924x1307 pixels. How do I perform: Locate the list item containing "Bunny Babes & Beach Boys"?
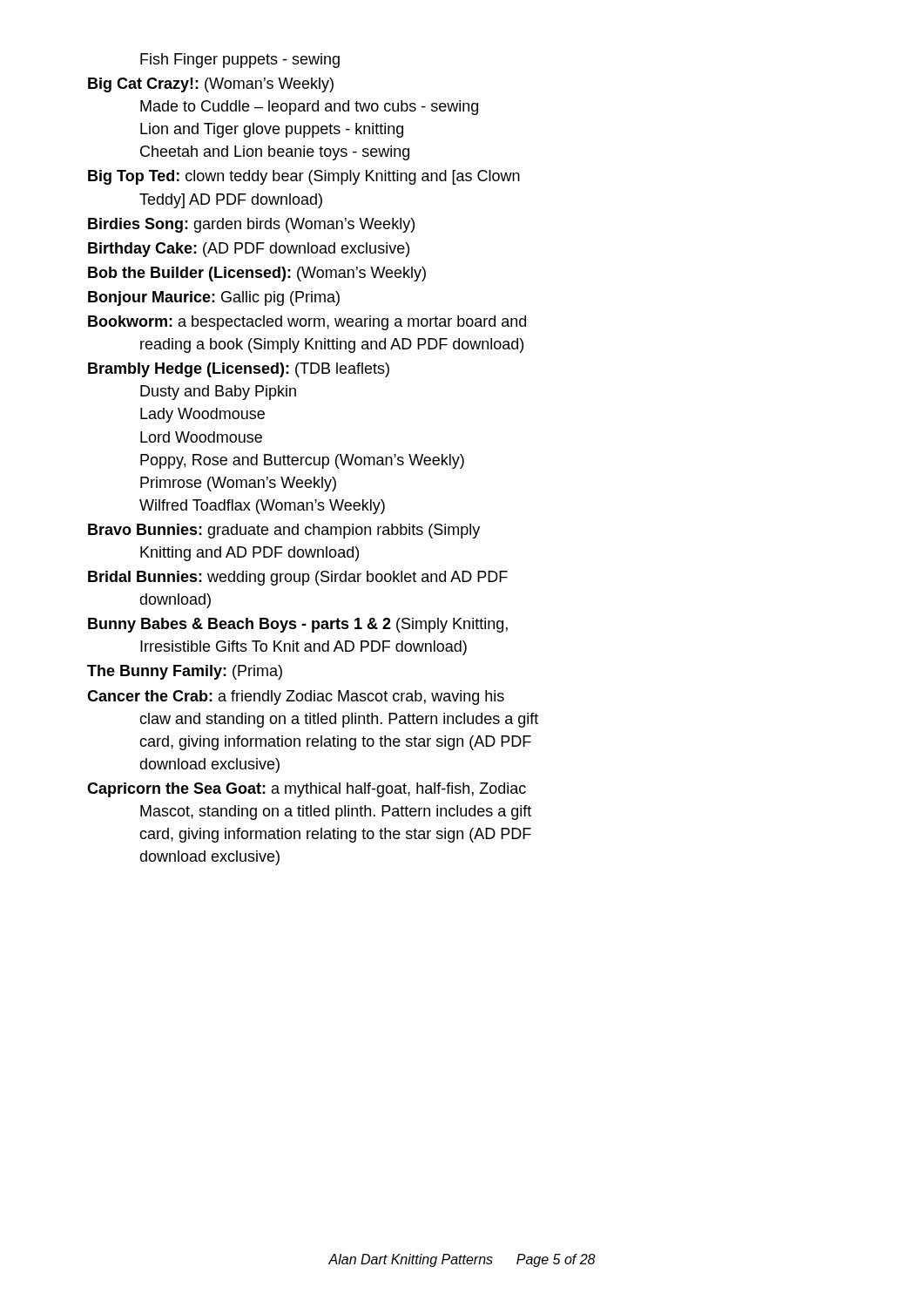[471, 637]
